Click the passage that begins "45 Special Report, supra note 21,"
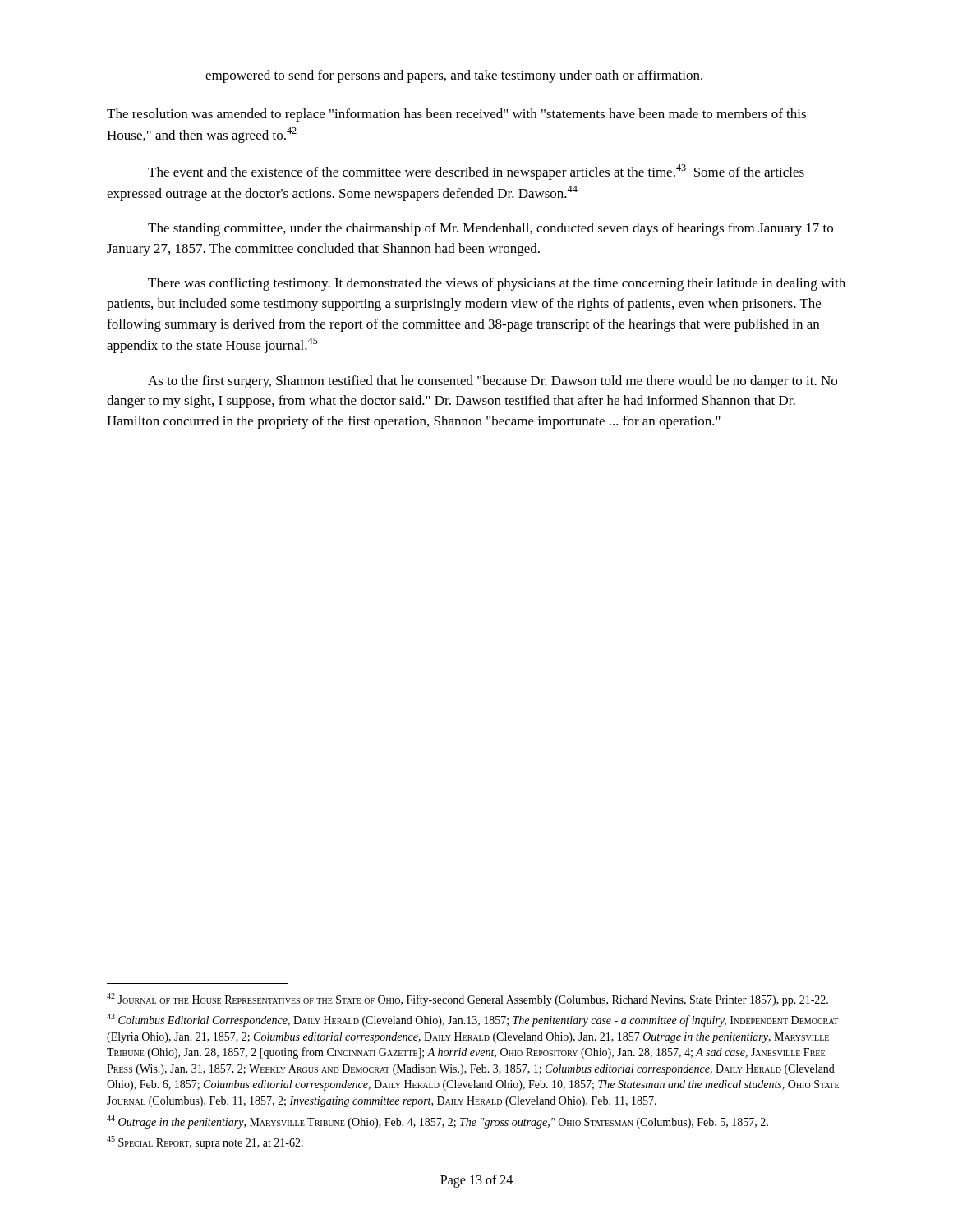Image resolution: width=953 pixels, height=1232 pixels. [205, 1141]
